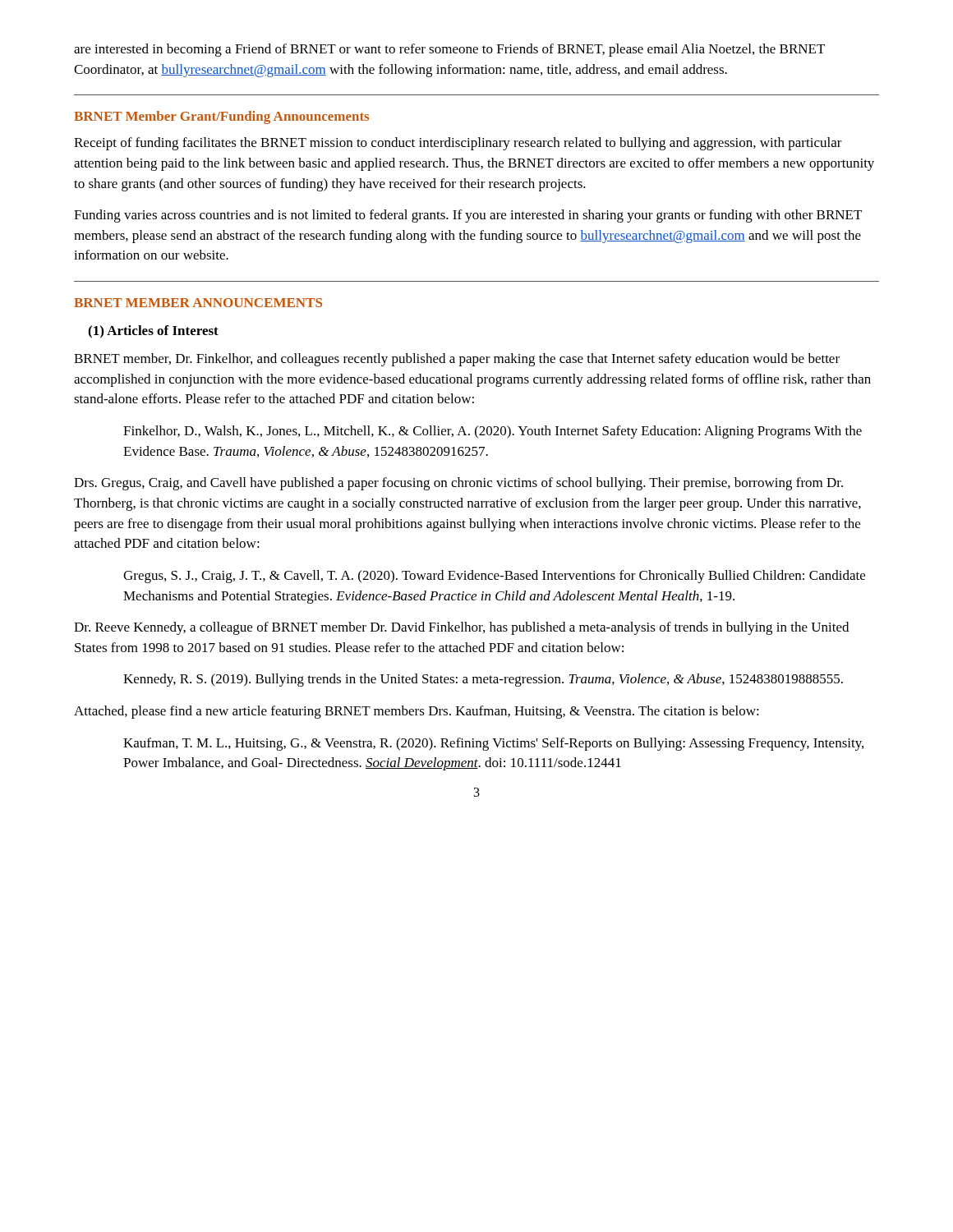Find the text block that says "Kennedy, R. S."
Image resolution: width=953 pixels, height=1232 pixels.
pos(483,679)
